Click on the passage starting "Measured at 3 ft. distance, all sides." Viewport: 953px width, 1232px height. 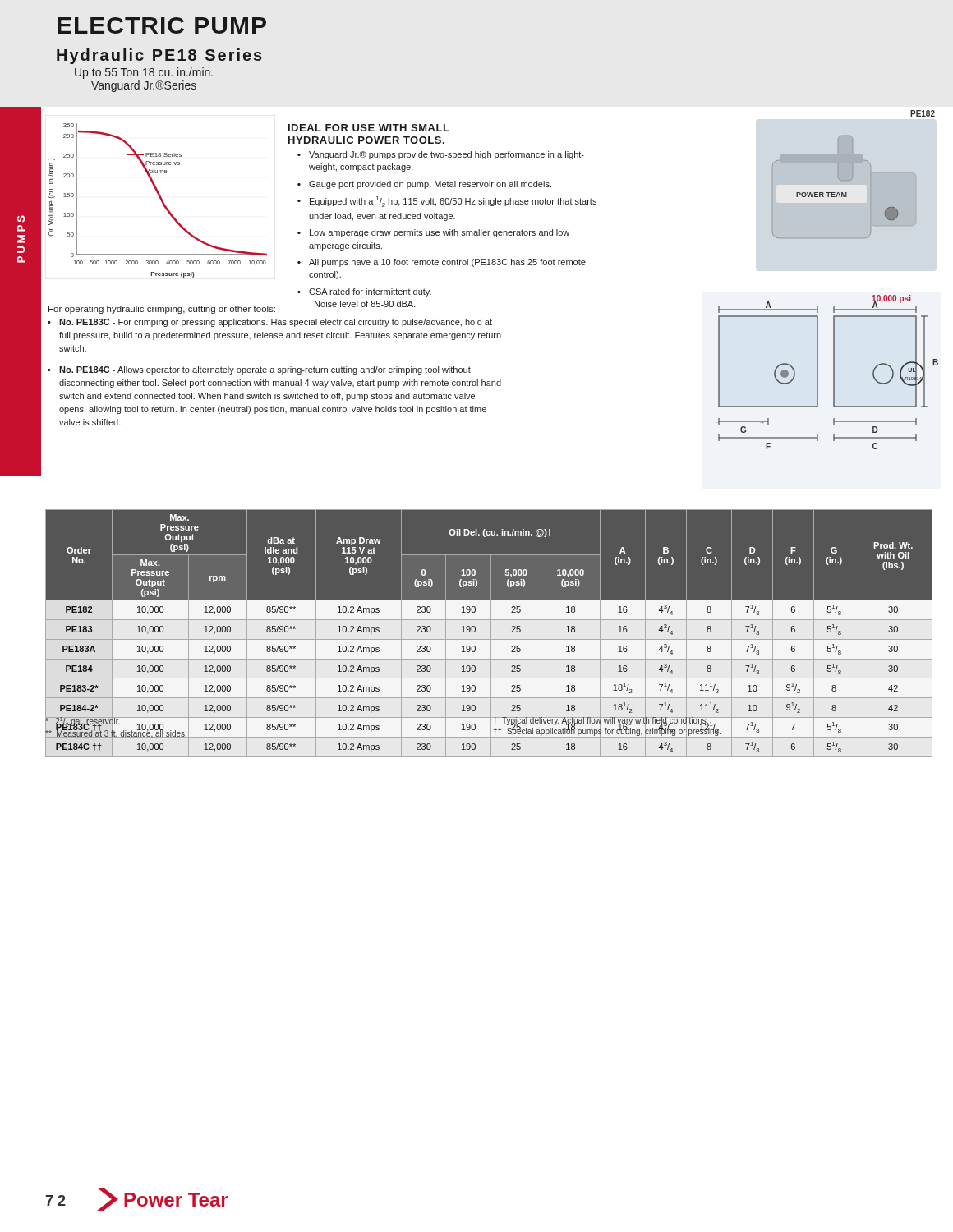click(x=116, y=734)
